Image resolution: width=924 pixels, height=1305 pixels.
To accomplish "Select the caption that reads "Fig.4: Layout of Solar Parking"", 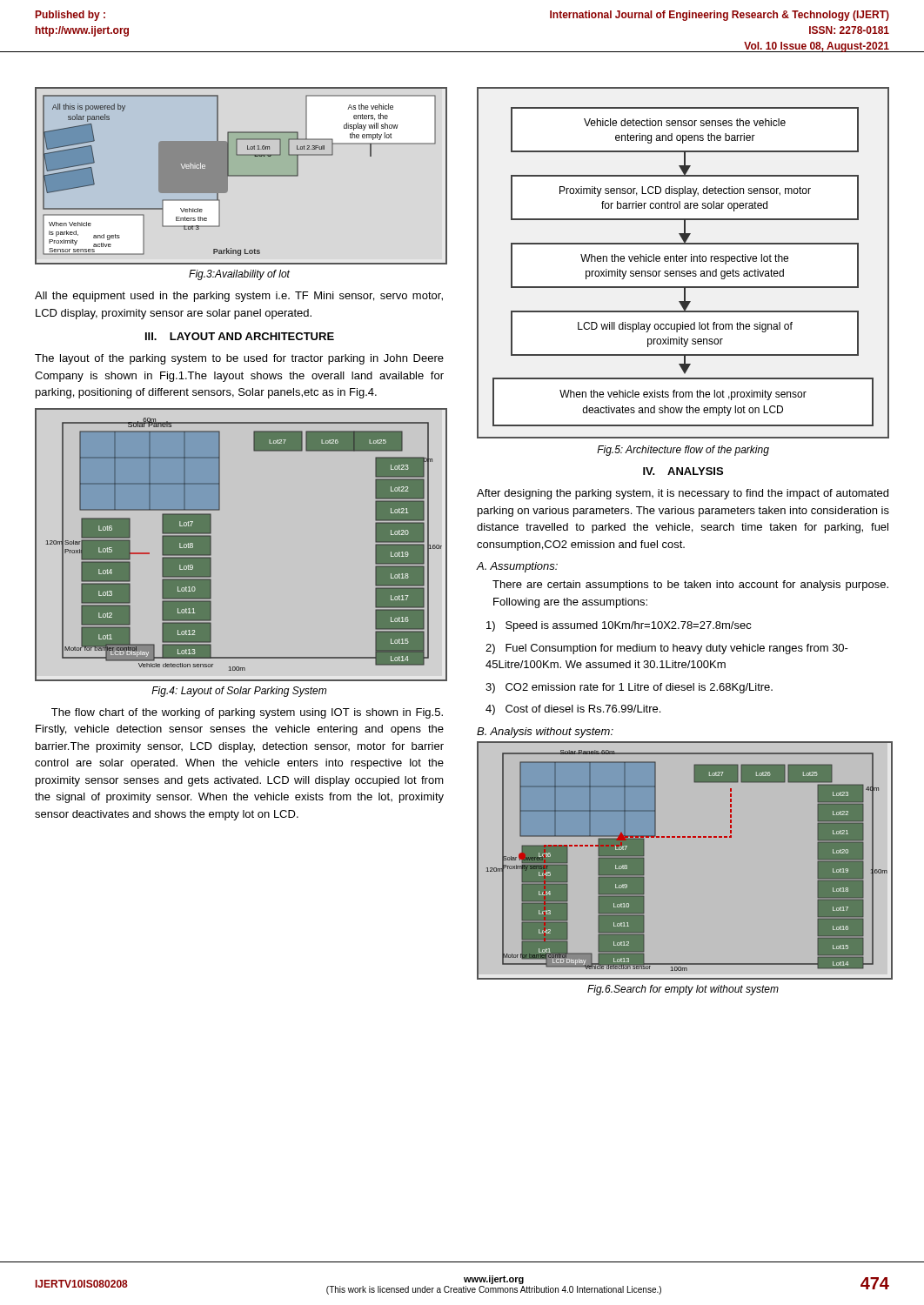I will tap(239, 690).
